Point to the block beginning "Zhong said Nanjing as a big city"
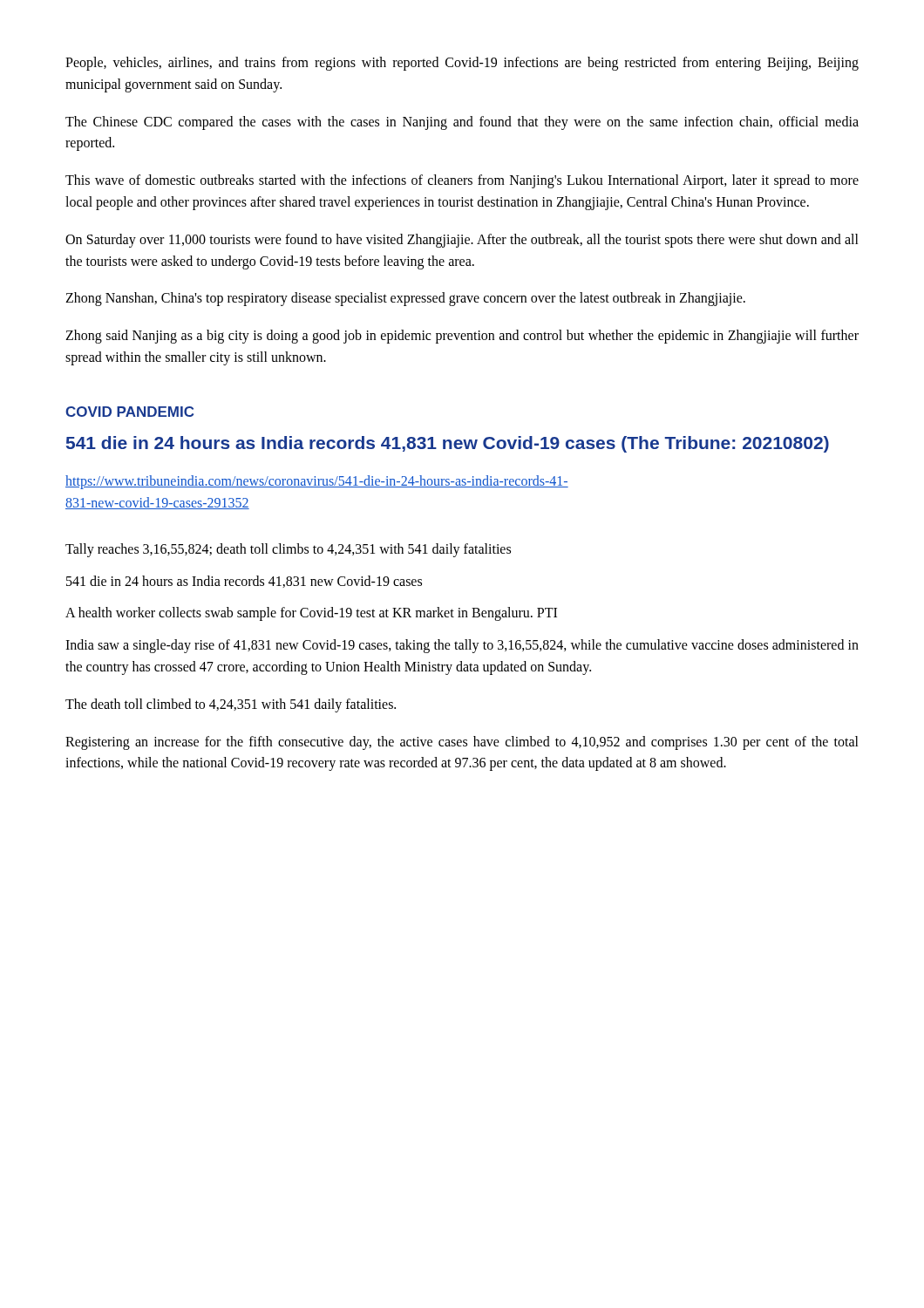The width and height of the screenshot is (924, 1308). (x=462, y=346)
